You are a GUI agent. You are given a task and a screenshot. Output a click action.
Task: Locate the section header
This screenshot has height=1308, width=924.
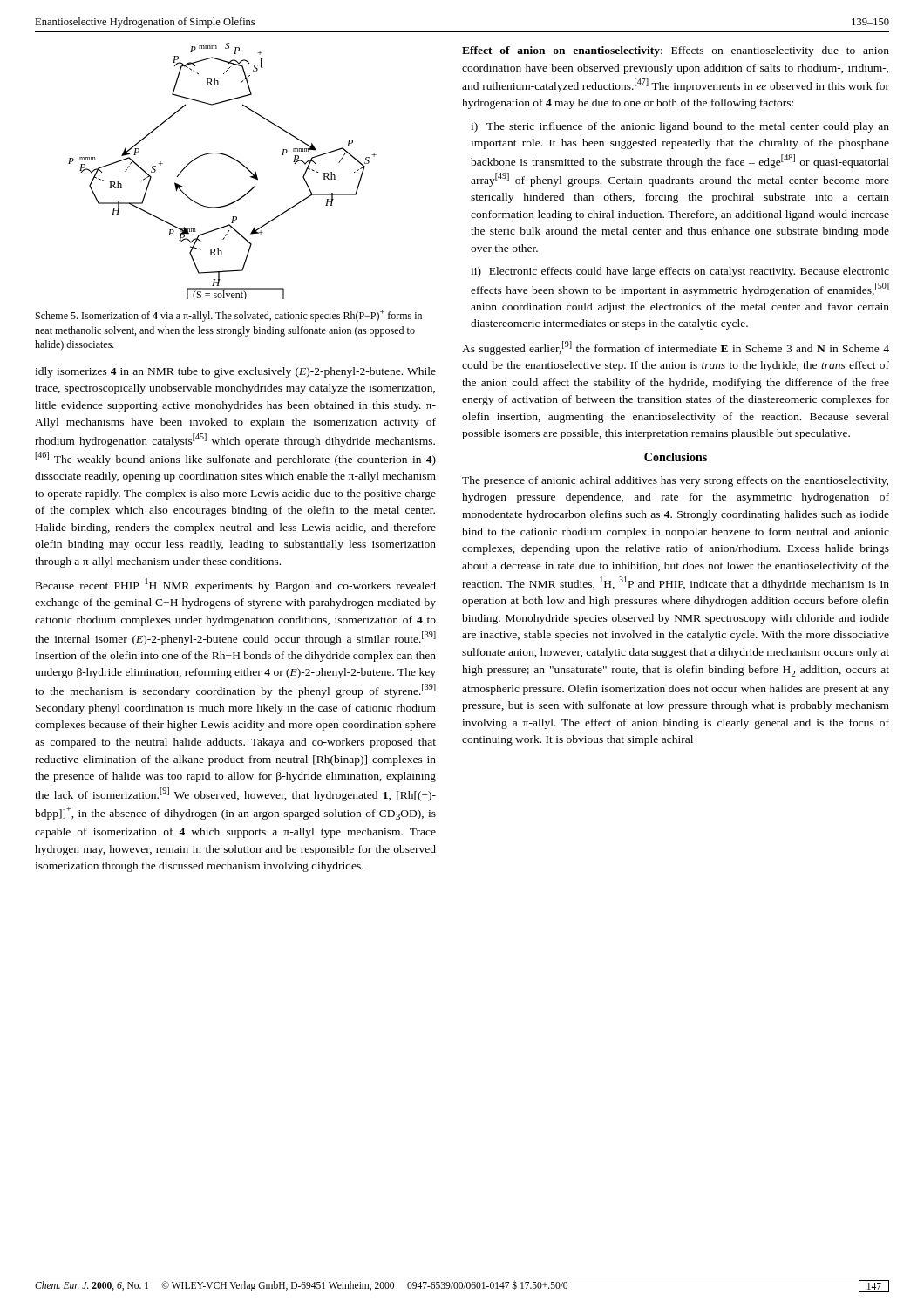676,457
